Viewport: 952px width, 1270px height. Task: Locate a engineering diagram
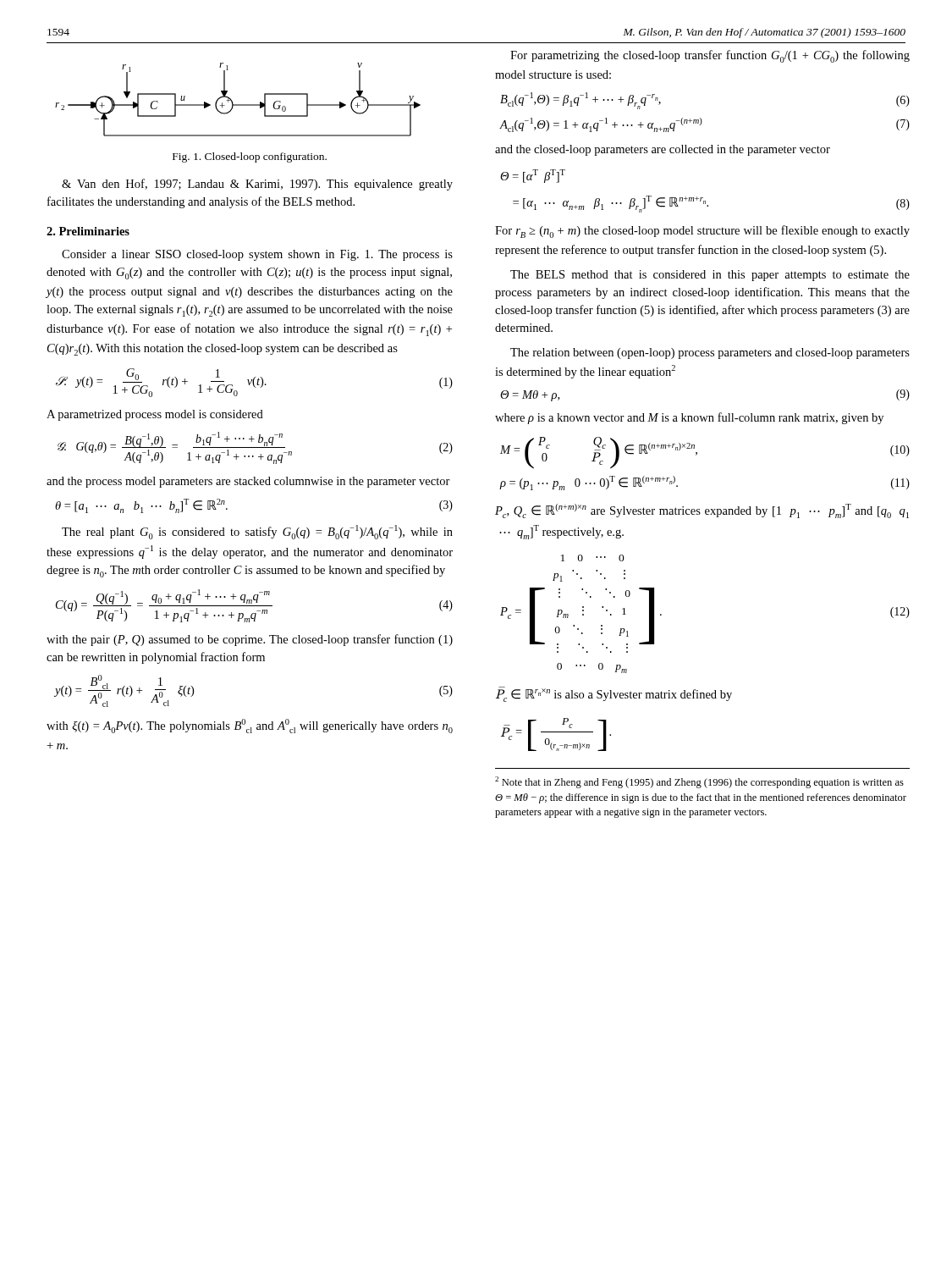[245, 102]
